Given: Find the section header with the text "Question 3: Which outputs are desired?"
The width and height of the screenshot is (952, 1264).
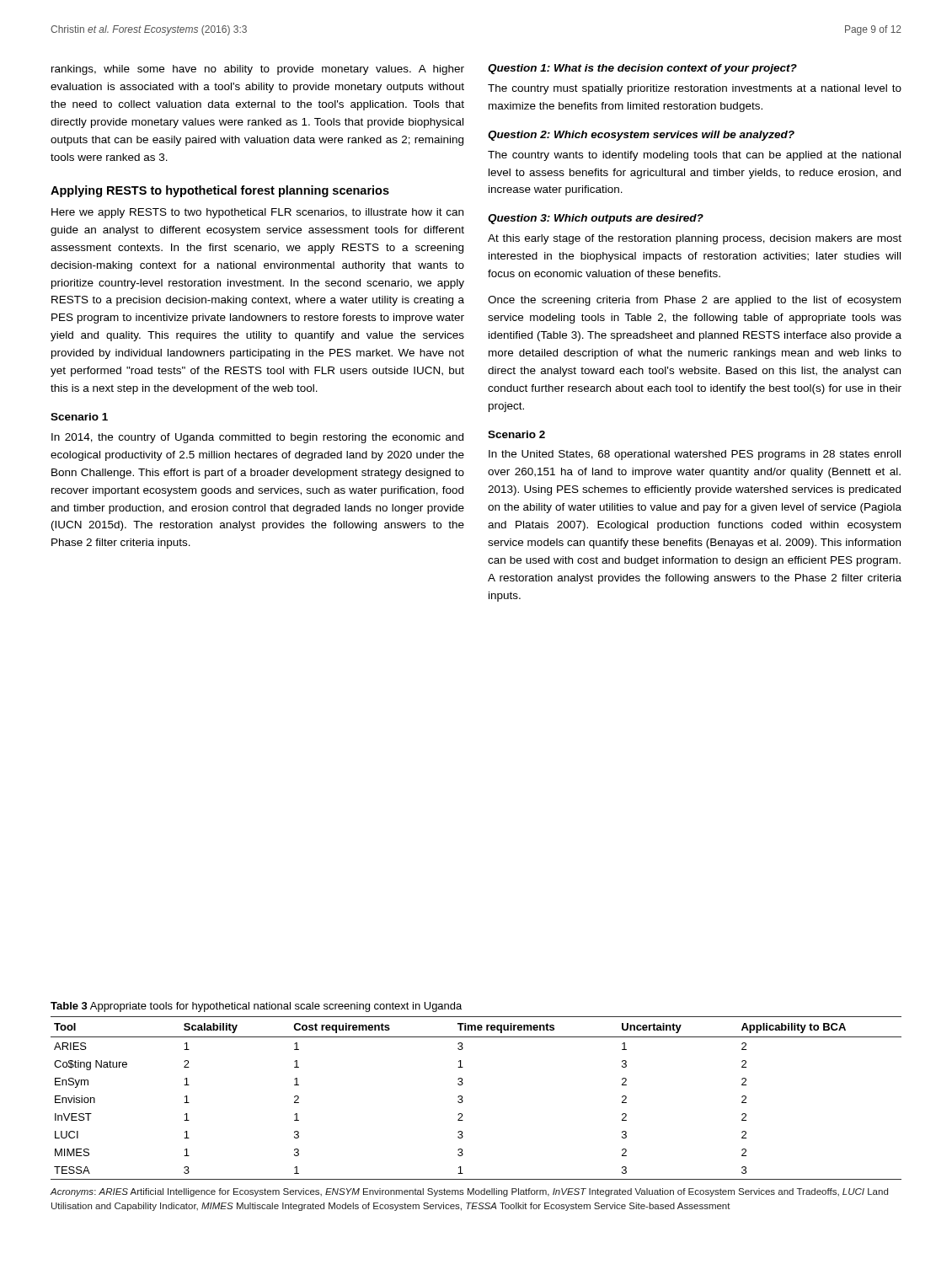Looking at the screenshot, I should [x=596, y=218].
